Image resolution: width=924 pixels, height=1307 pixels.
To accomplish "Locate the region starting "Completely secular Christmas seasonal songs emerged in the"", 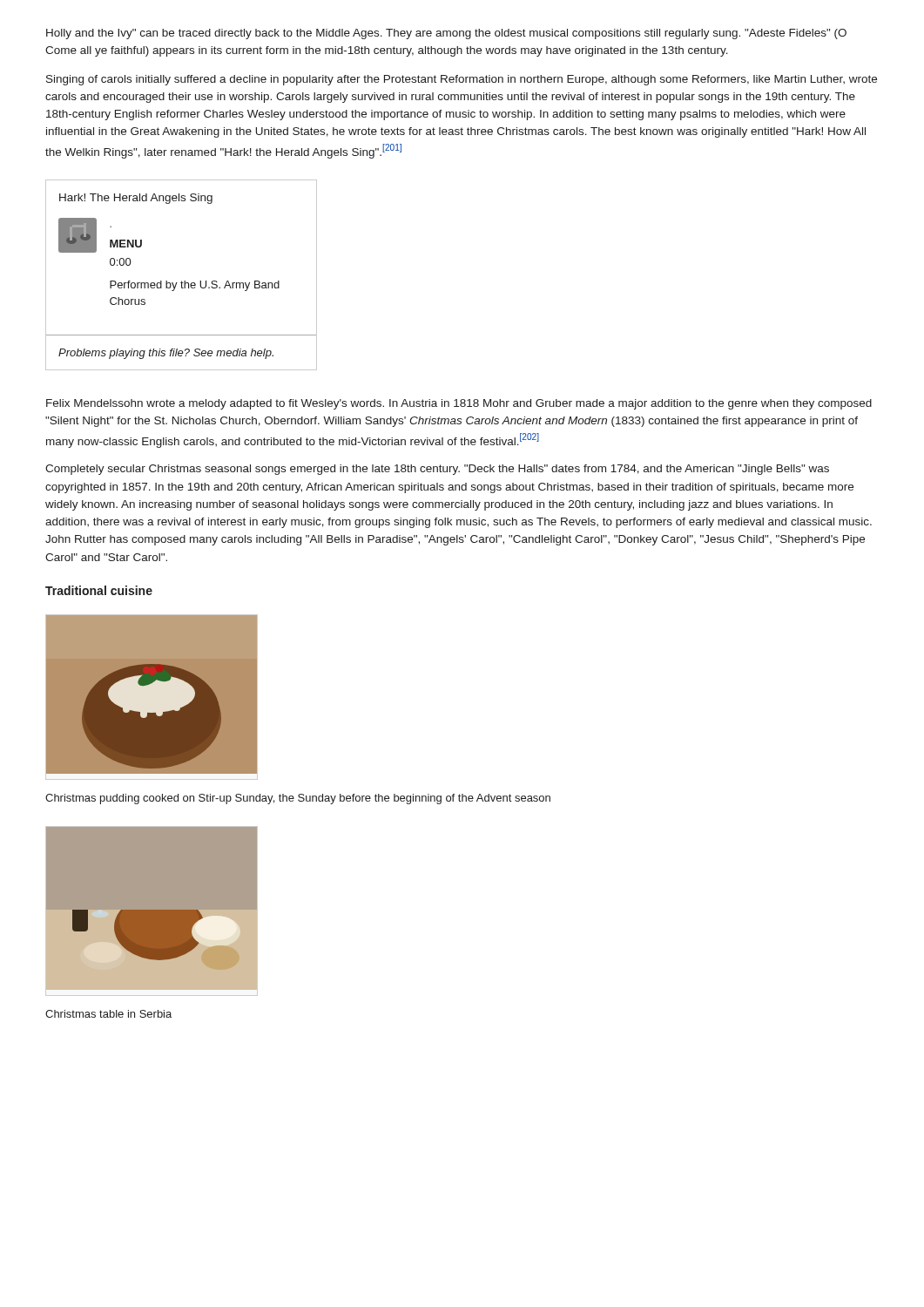I will pos(459,513).
